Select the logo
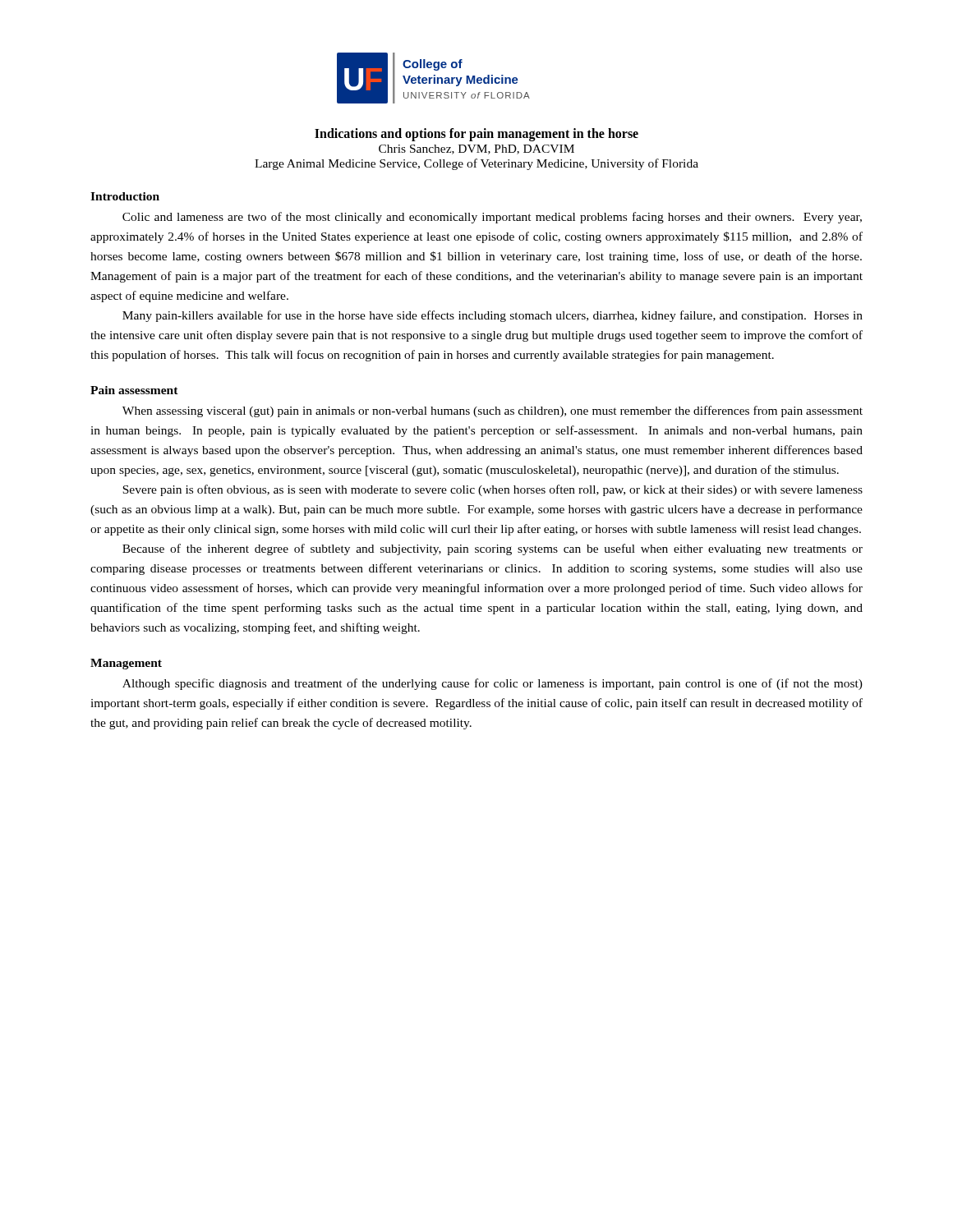Image resolution: width=953 pixels, height=1232 pixels. (476, 81)
